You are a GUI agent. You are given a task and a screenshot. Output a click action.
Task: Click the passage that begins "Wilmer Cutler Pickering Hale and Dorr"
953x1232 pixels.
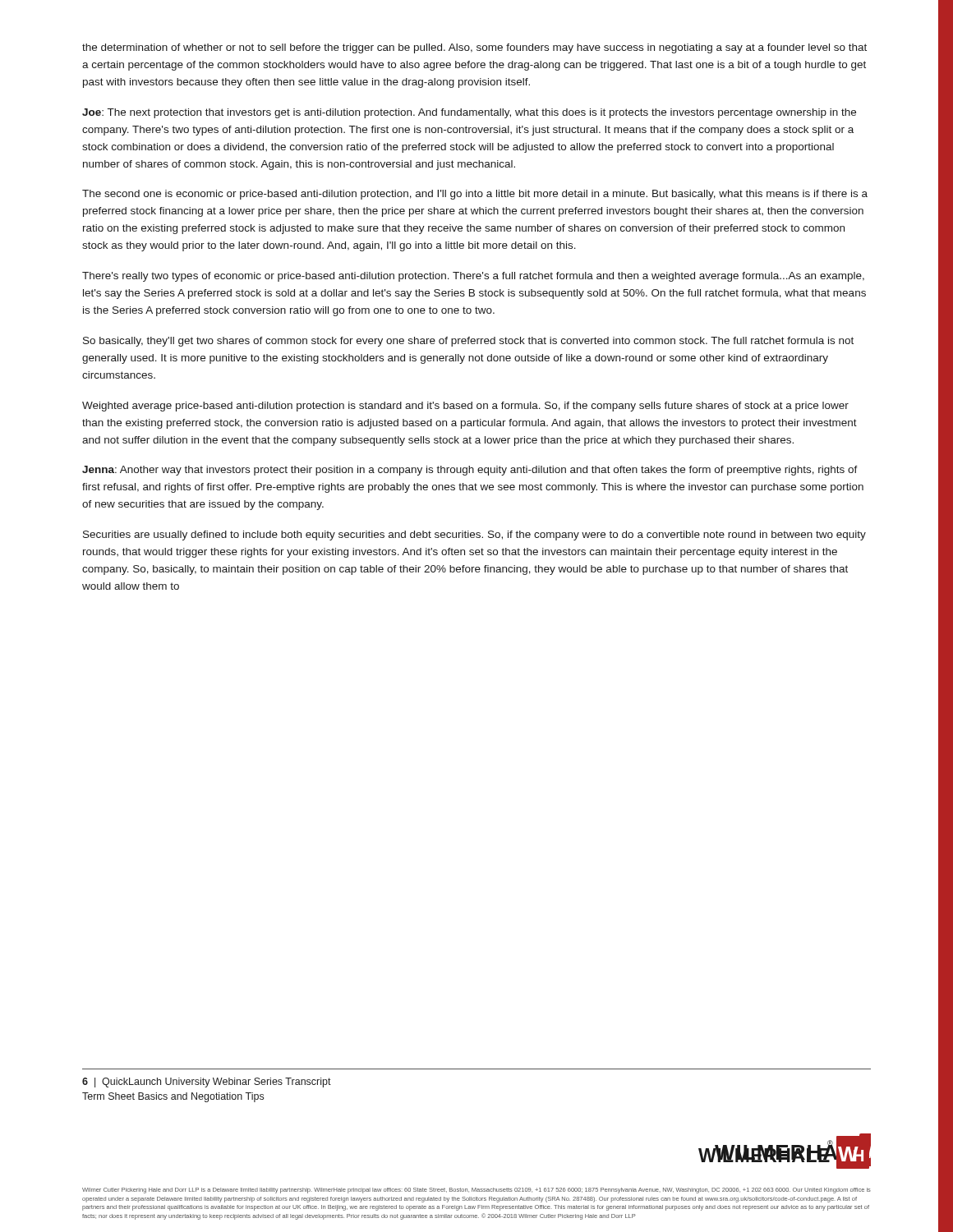(x=476, y=1203)
